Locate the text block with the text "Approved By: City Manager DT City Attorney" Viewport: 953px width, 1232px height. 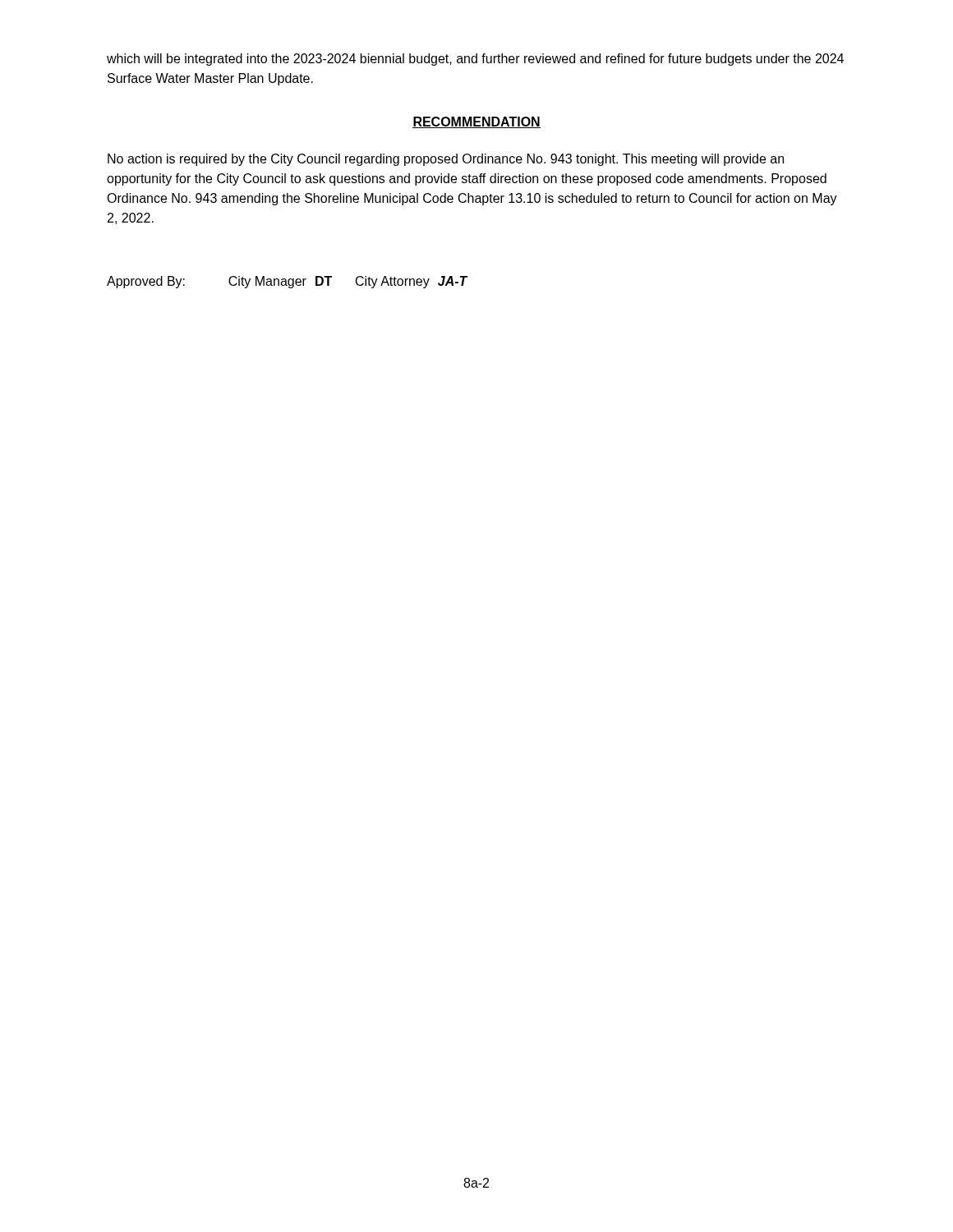click(287, 282)
